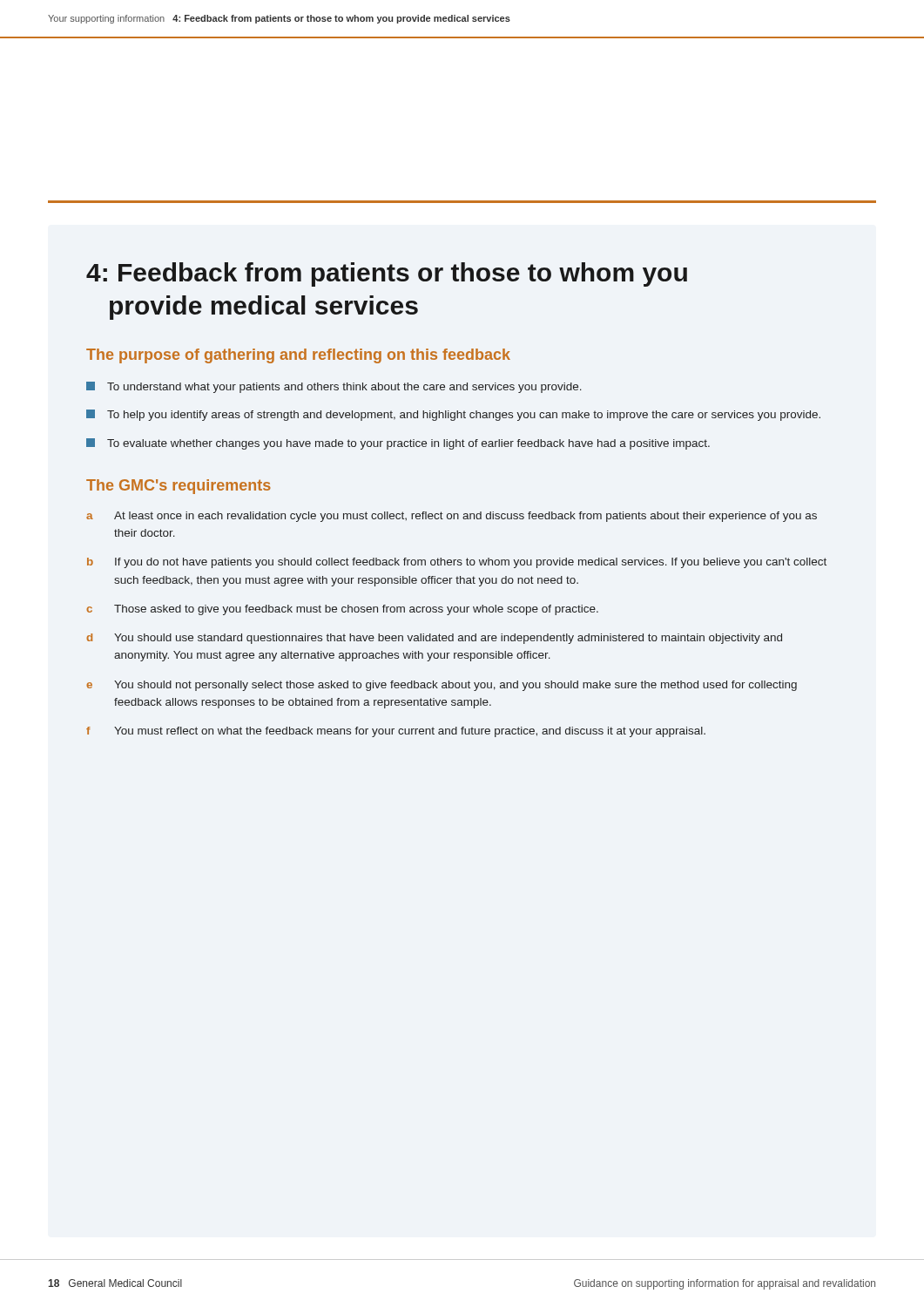Image resolution: width=924 pixels, height=1307 pixels.
Task: Locate the block of text that opens with "d You should"
Action: coord(462,647)
